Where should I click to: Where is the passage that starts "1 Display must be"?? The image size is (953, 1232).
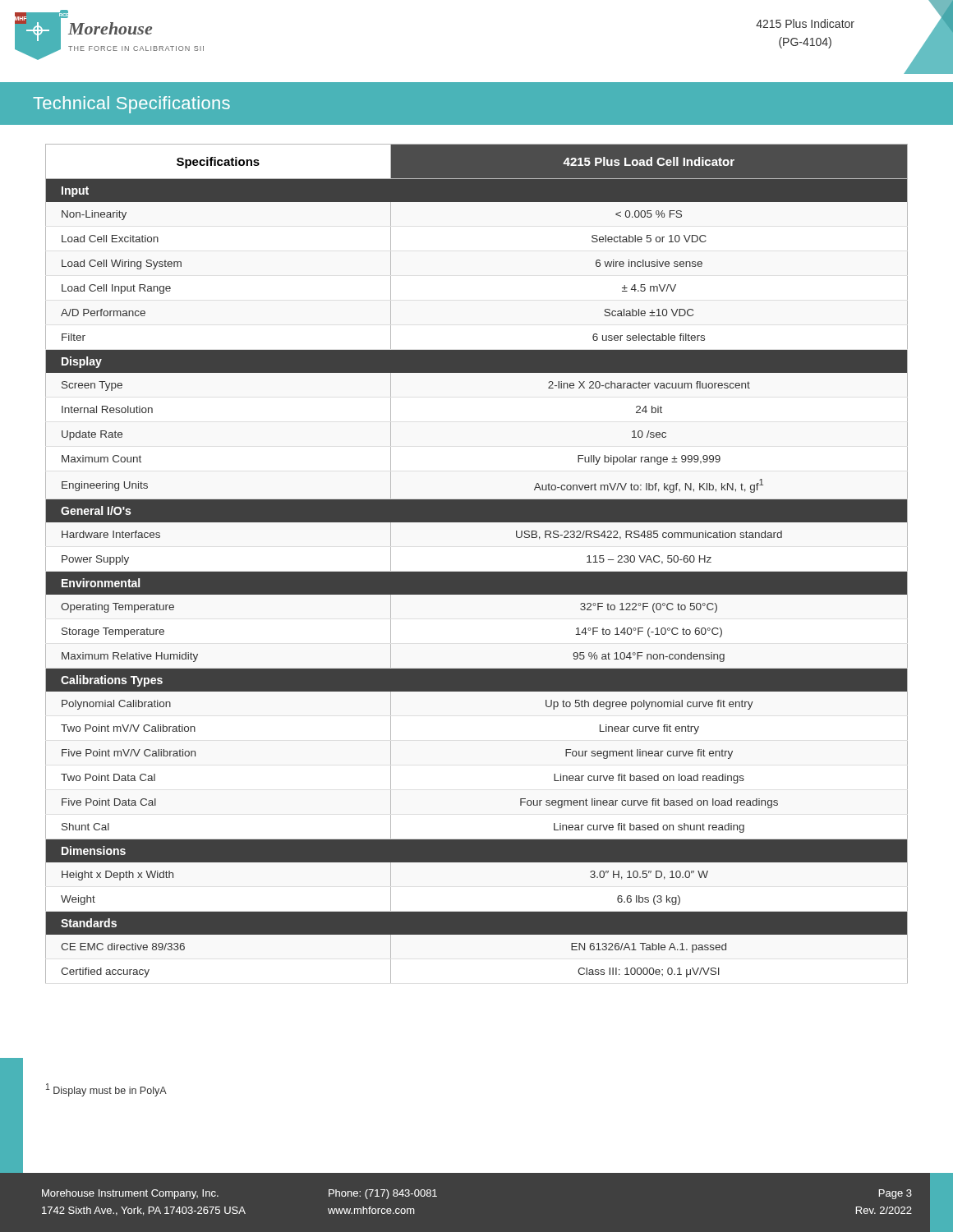tap(106, 1090)
